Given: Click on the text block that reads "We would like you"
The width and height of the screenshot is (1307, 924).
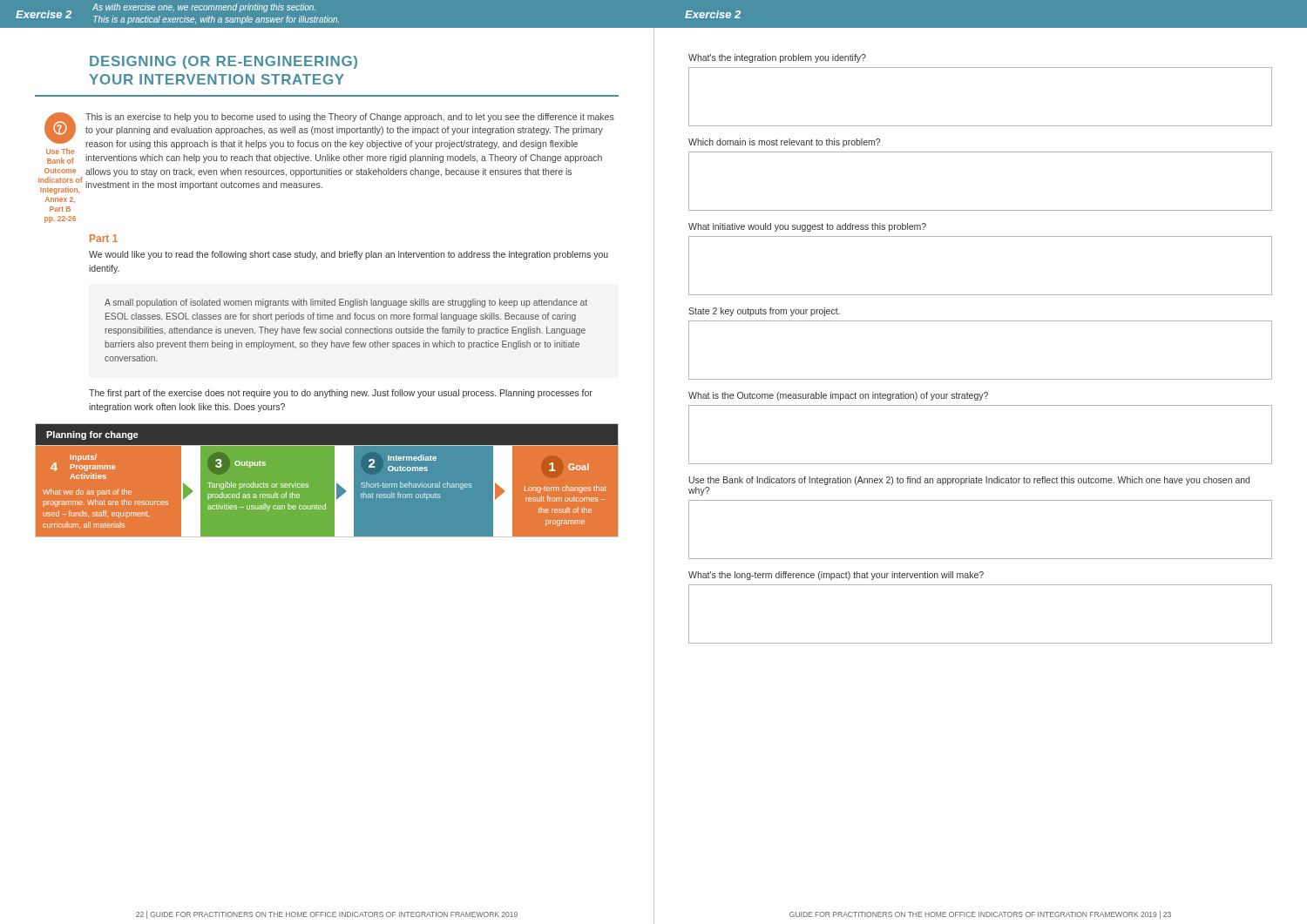Looking at the screenshot, I should (349, 261).
